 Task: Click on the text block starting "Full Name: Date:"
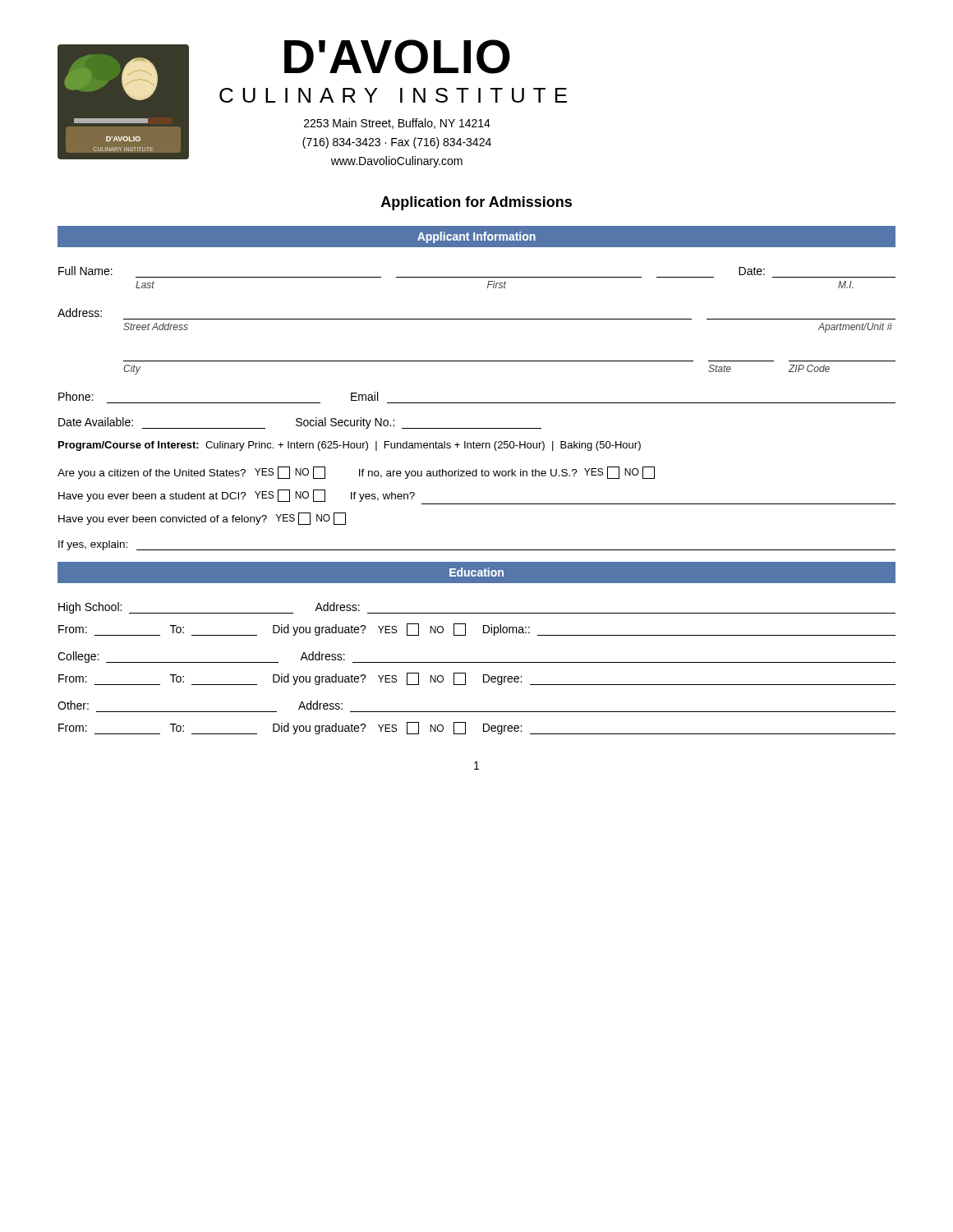pos(476,276)
